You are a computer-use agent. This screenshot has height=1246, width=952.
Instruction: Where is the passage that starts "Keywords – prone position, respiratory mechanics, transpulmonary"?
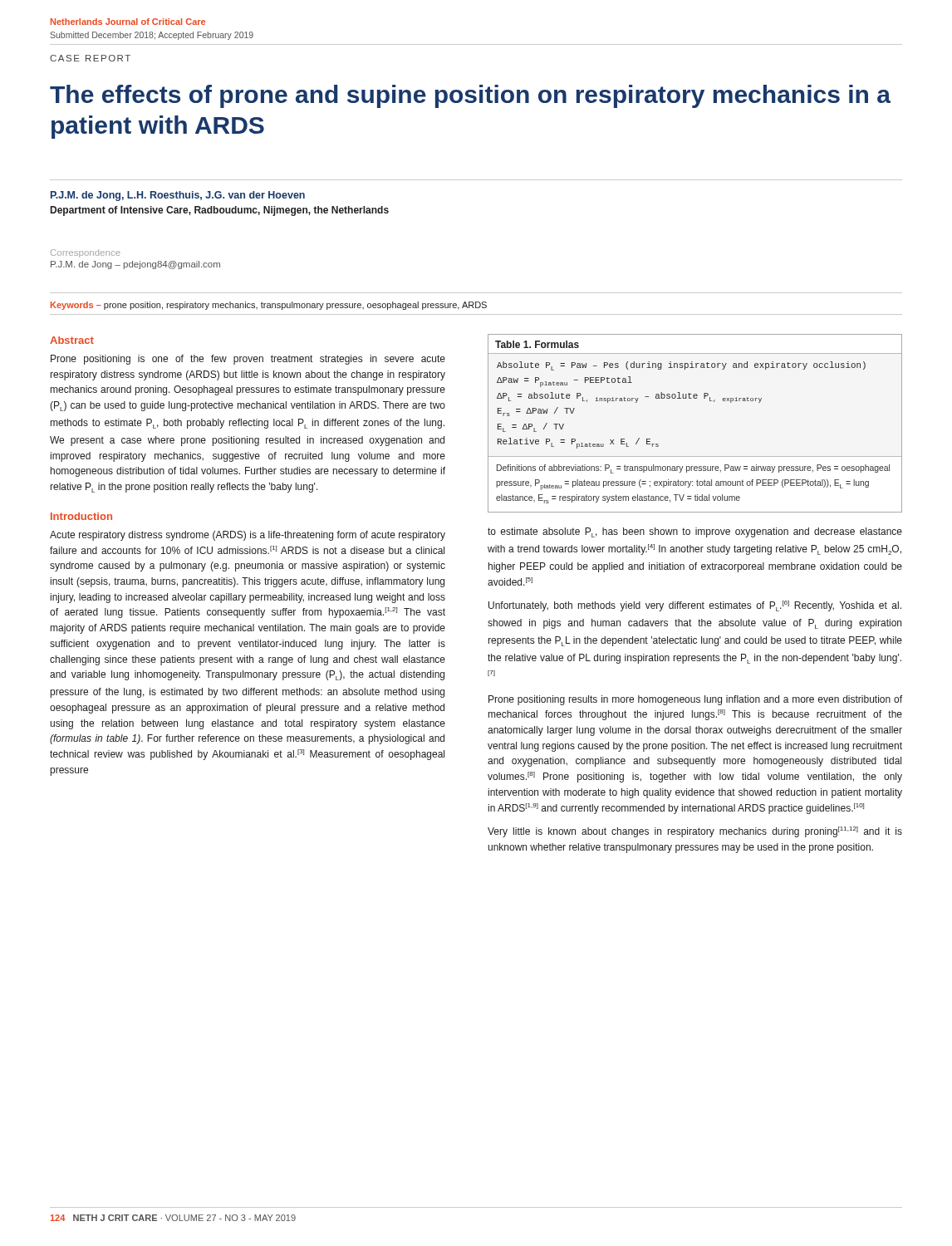pyautogui.click(x=269, y=305)
